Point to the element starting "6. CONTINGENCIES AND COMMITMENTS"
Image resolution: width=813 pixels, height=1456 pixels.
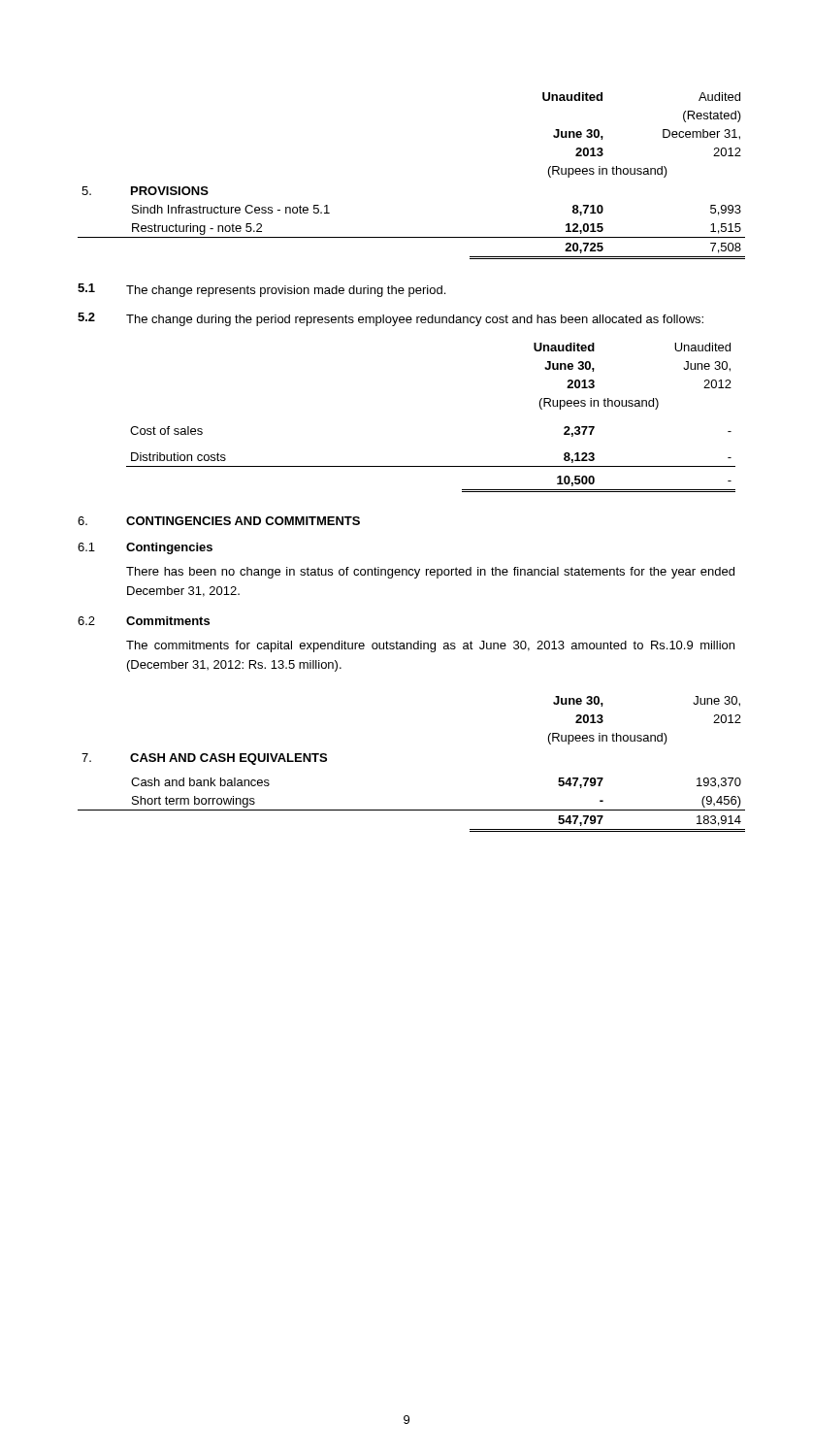click(x=219, y=521)
